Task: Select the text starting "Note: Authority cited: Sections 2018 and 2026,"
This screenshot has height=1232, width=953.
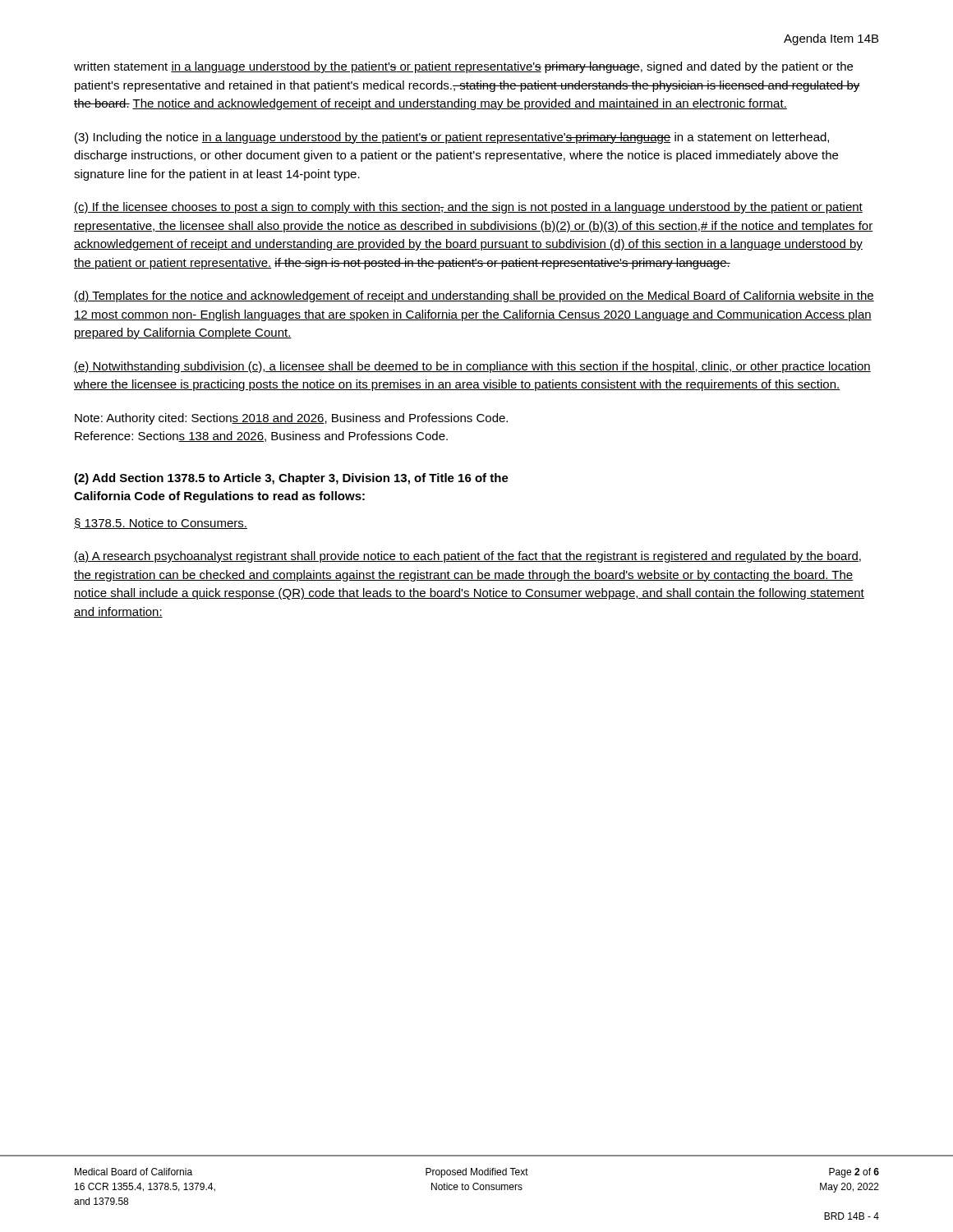Action: click(x=476, y=427)
